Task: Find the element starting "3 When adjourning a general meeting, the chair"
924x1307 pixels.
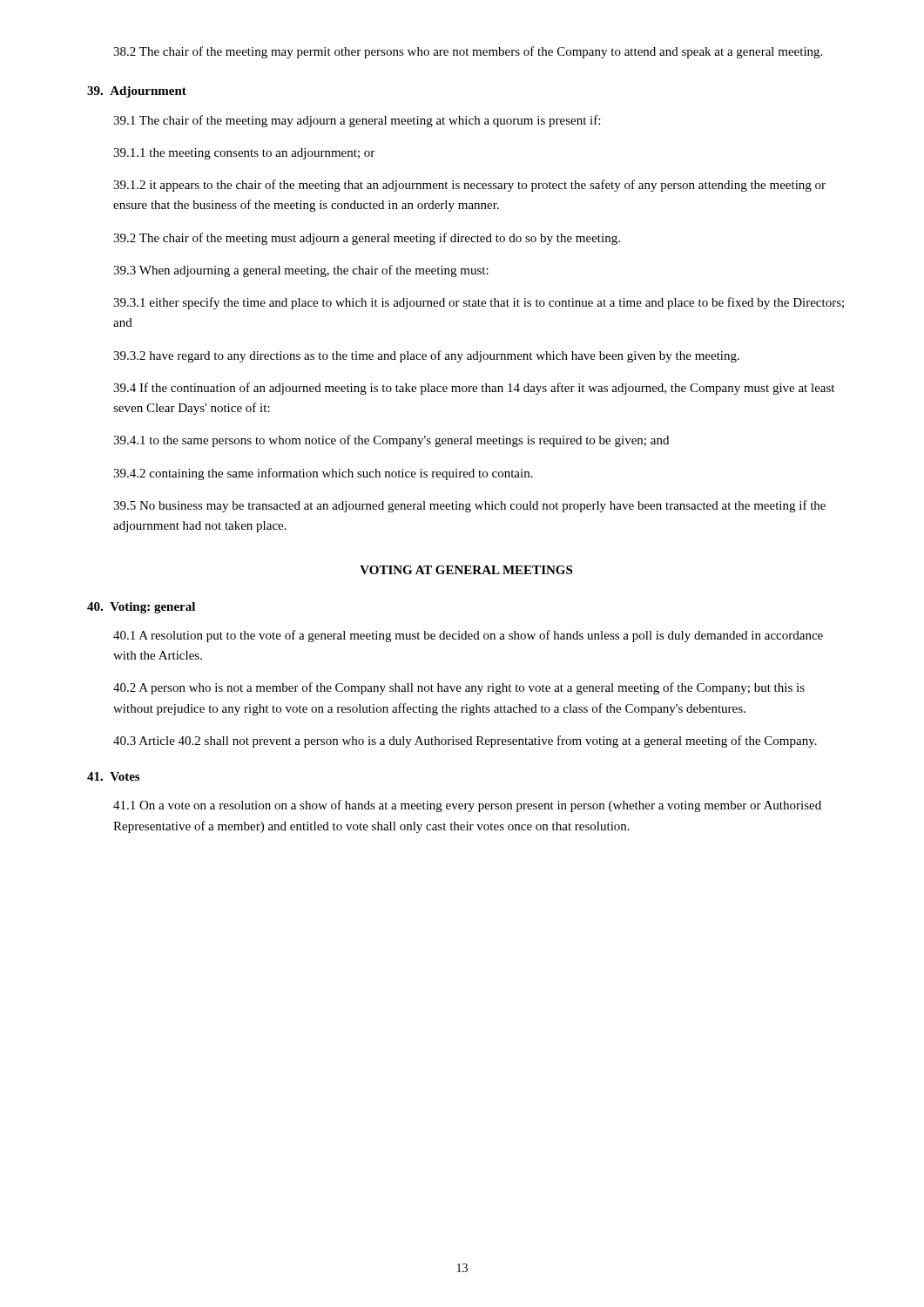Action: (301, 270)
